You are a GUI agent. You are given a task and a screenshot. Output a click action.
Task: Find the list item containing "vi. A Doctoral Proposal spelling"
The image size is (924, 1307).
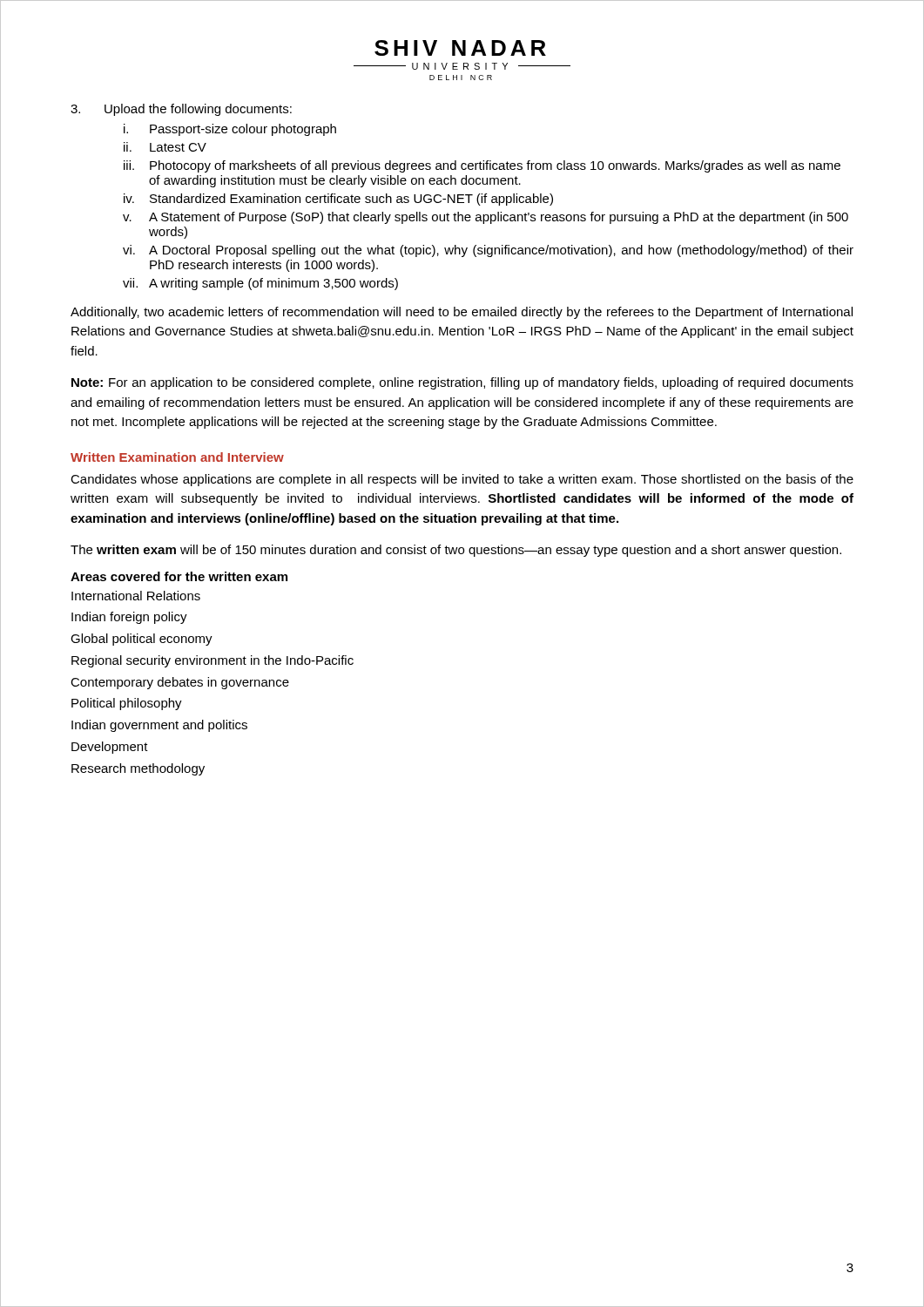point(488,257)
